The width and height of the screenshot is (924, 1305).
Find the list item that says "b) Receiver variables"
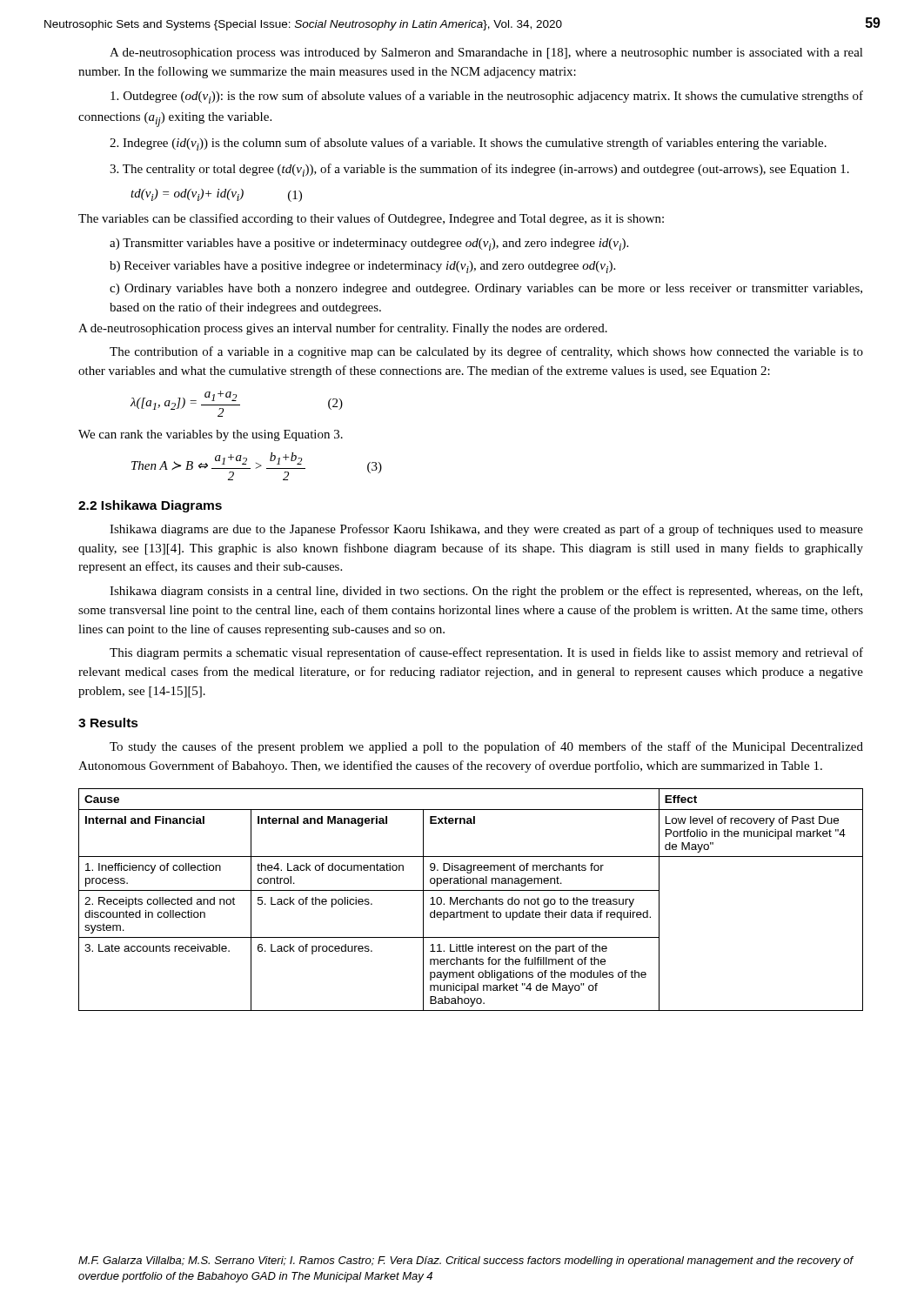(x=486, y=267)
